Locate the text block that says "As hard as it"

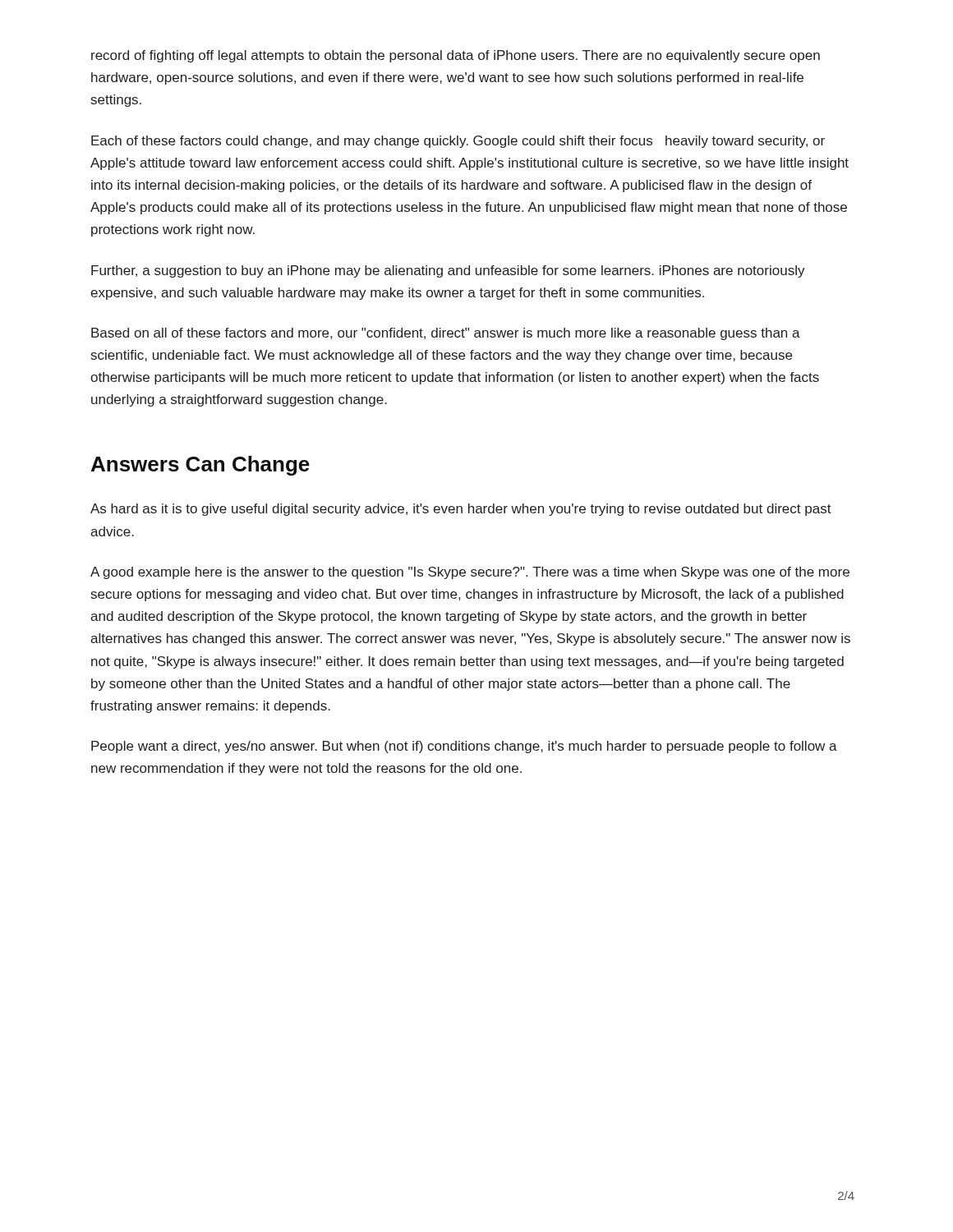click(461, 520)
